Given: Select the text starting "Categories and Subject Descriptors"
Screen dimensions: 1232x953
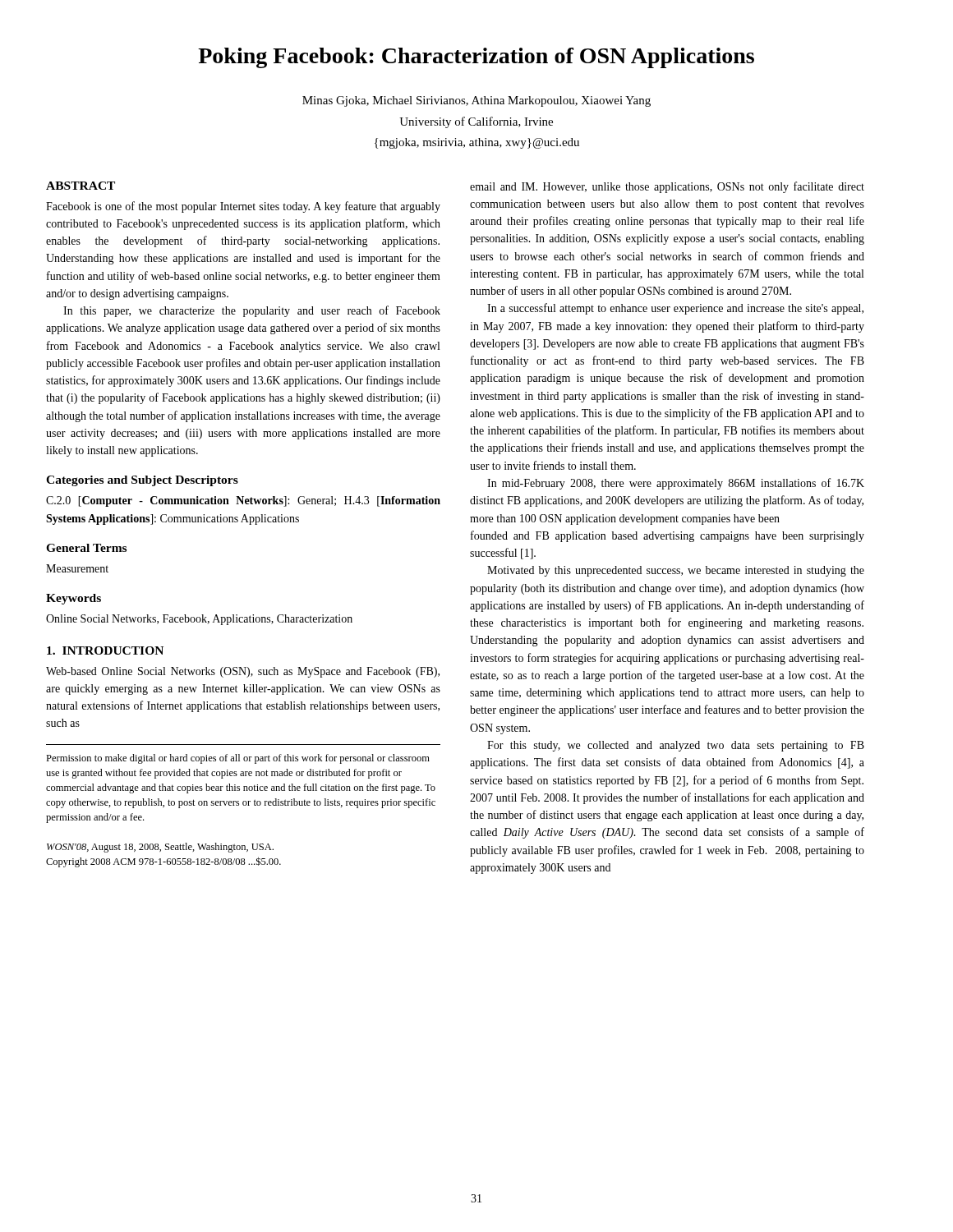Looking at the screenshot, I should [142, 480].
